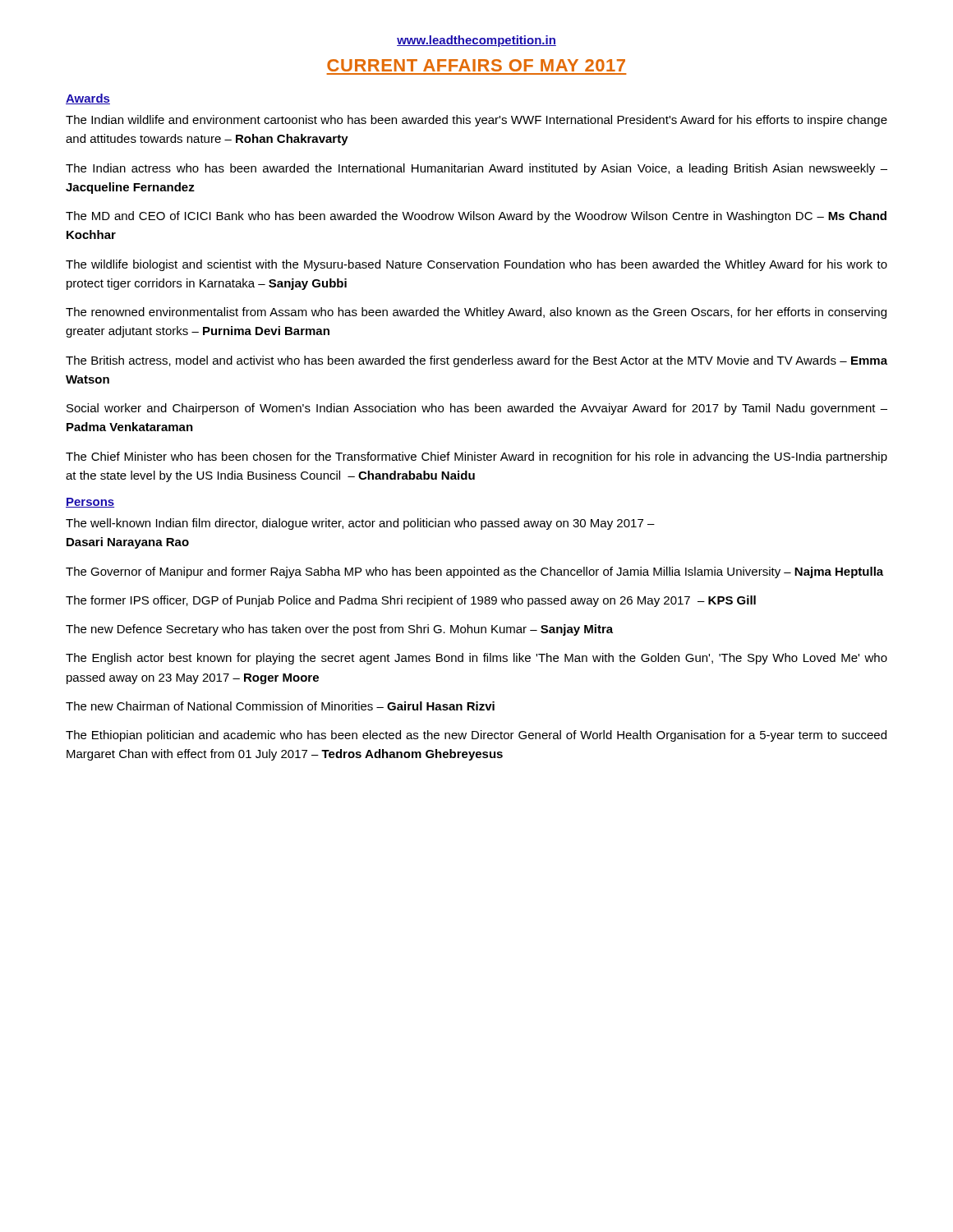Locate the text block with the text "The well-known Indian film director, dialogue writer,"
This screenshot has height=1232, width=953.
[360, 532]
